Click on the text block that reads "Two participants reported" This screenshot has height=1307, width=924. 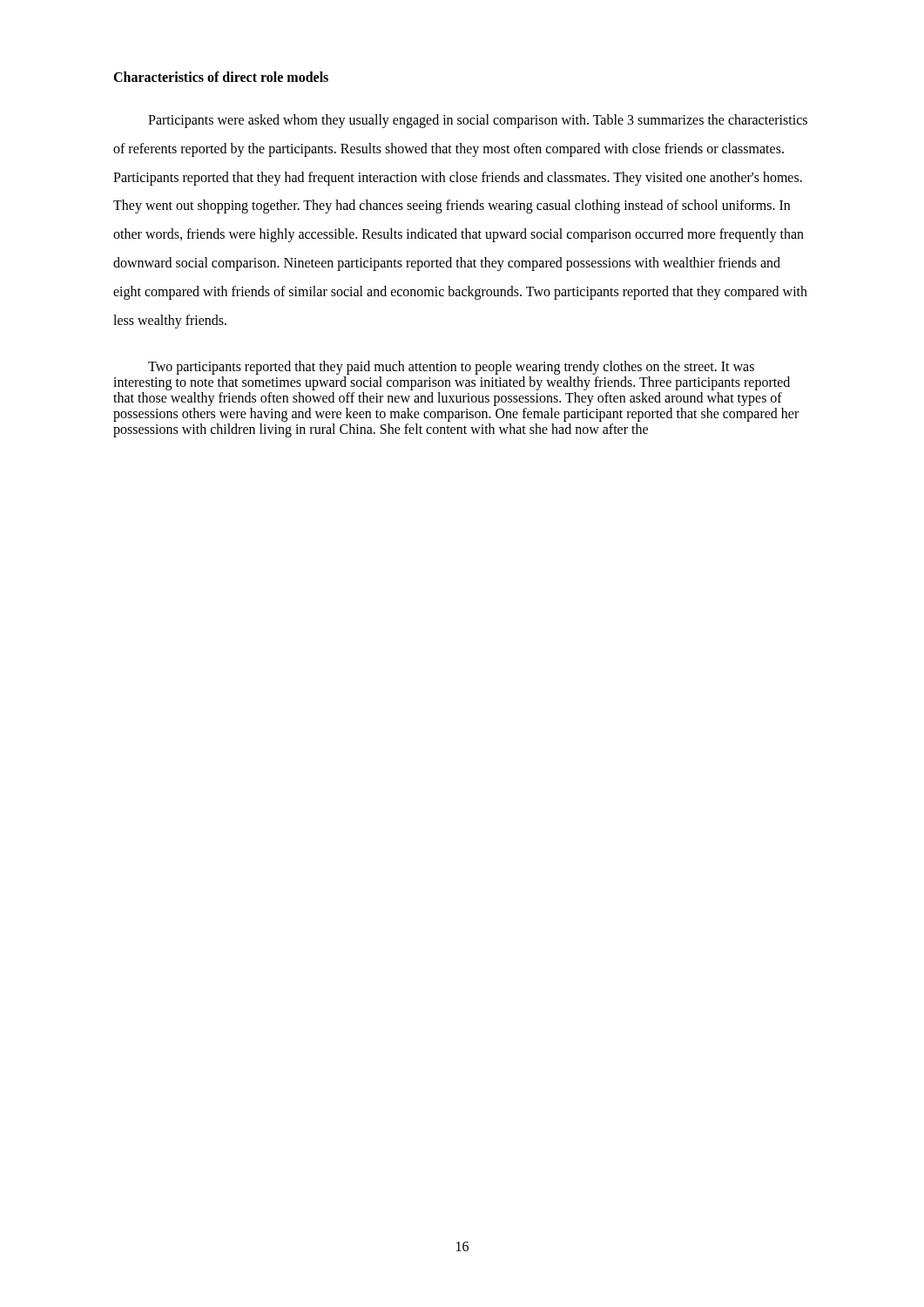coord(456,398)
